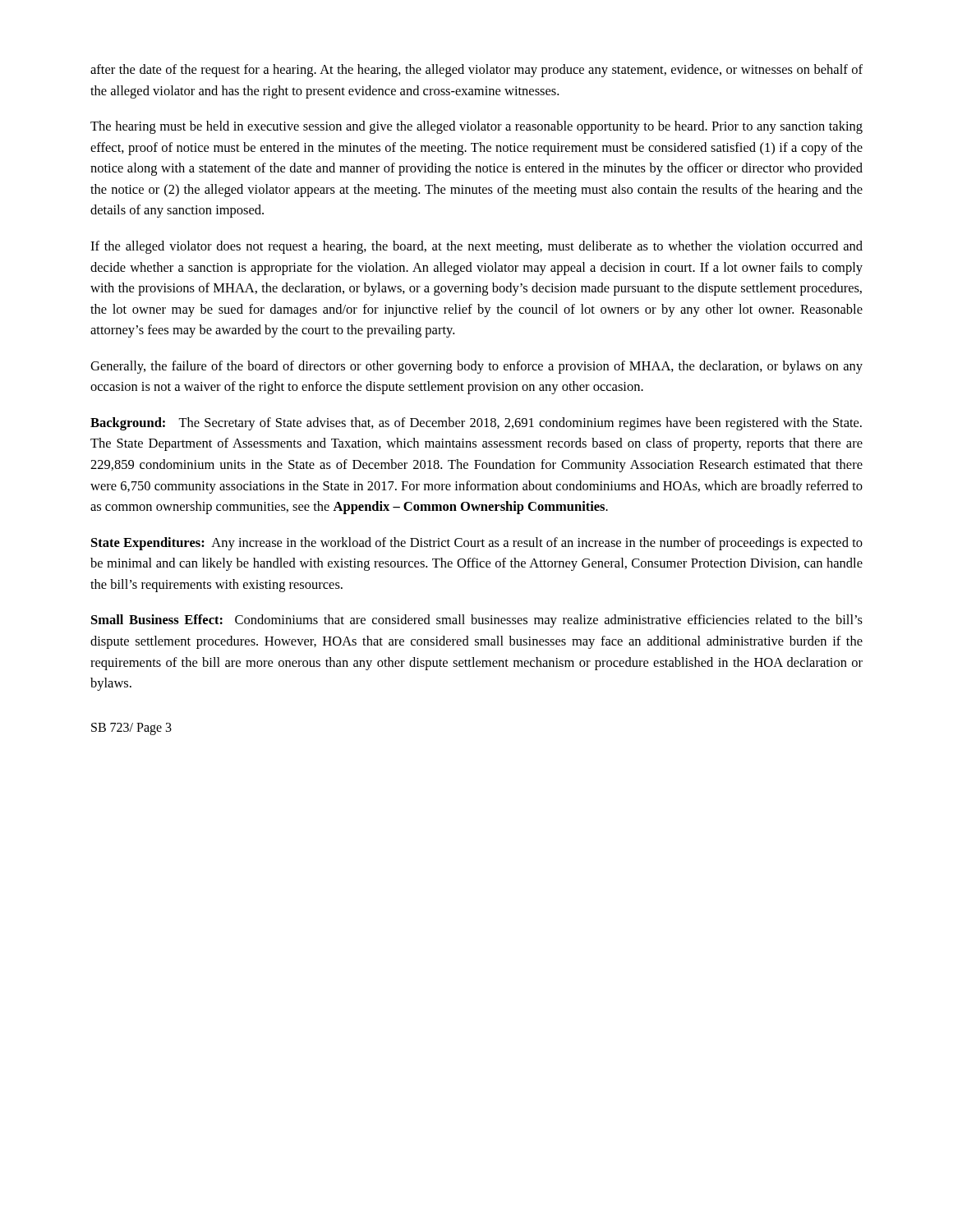This screenshot has width=953, height=1232.
Task: Select the element starting "after the date"
Action: point(476,80)
